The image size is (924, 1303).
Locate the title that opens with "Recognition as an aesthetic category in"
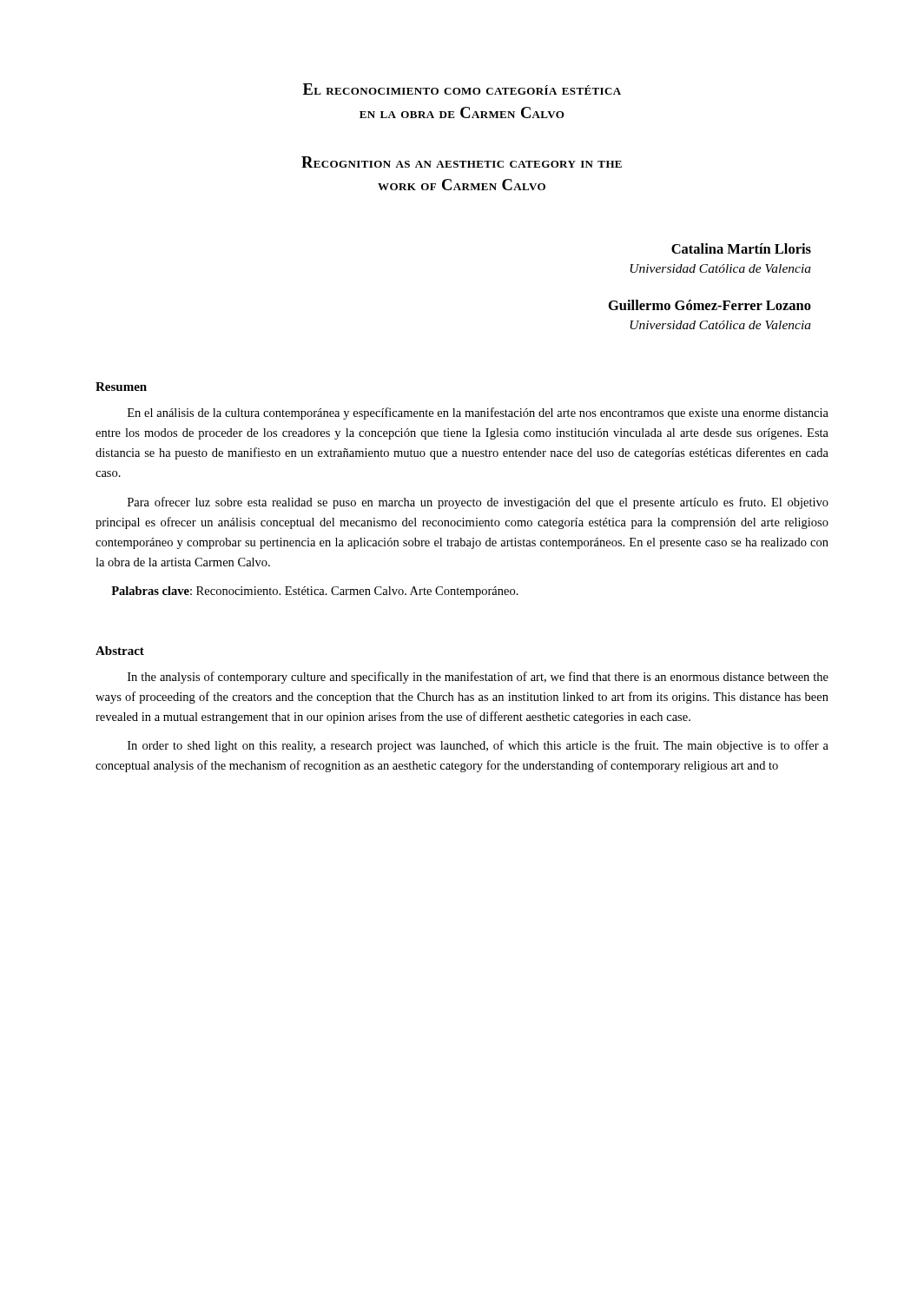[462, 174]
